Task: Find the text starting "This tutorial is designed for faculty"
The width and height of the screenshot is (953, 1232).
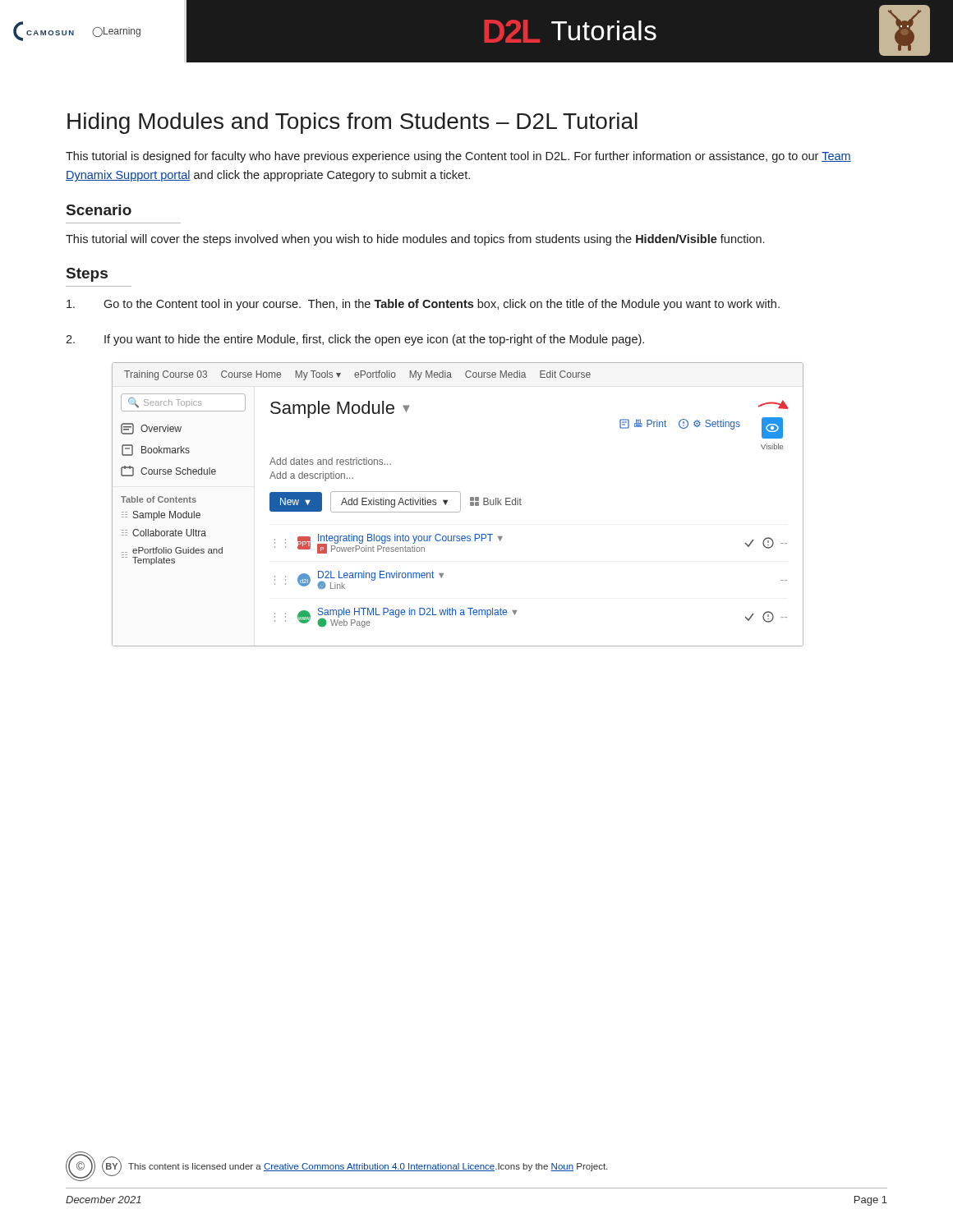Action: pos(458,166)
